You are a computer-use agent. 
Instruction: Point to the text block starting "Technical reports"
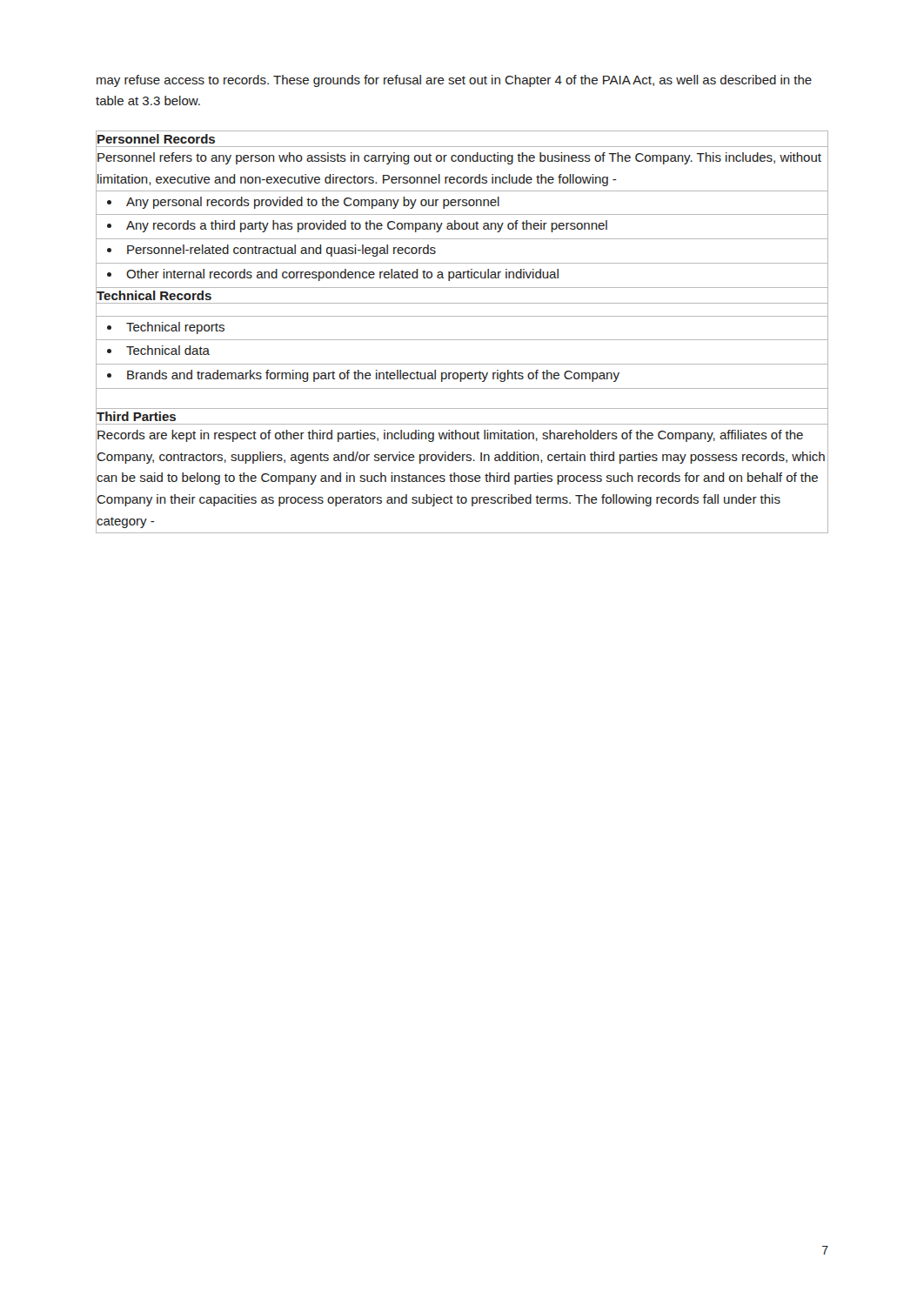click(462, 327)
